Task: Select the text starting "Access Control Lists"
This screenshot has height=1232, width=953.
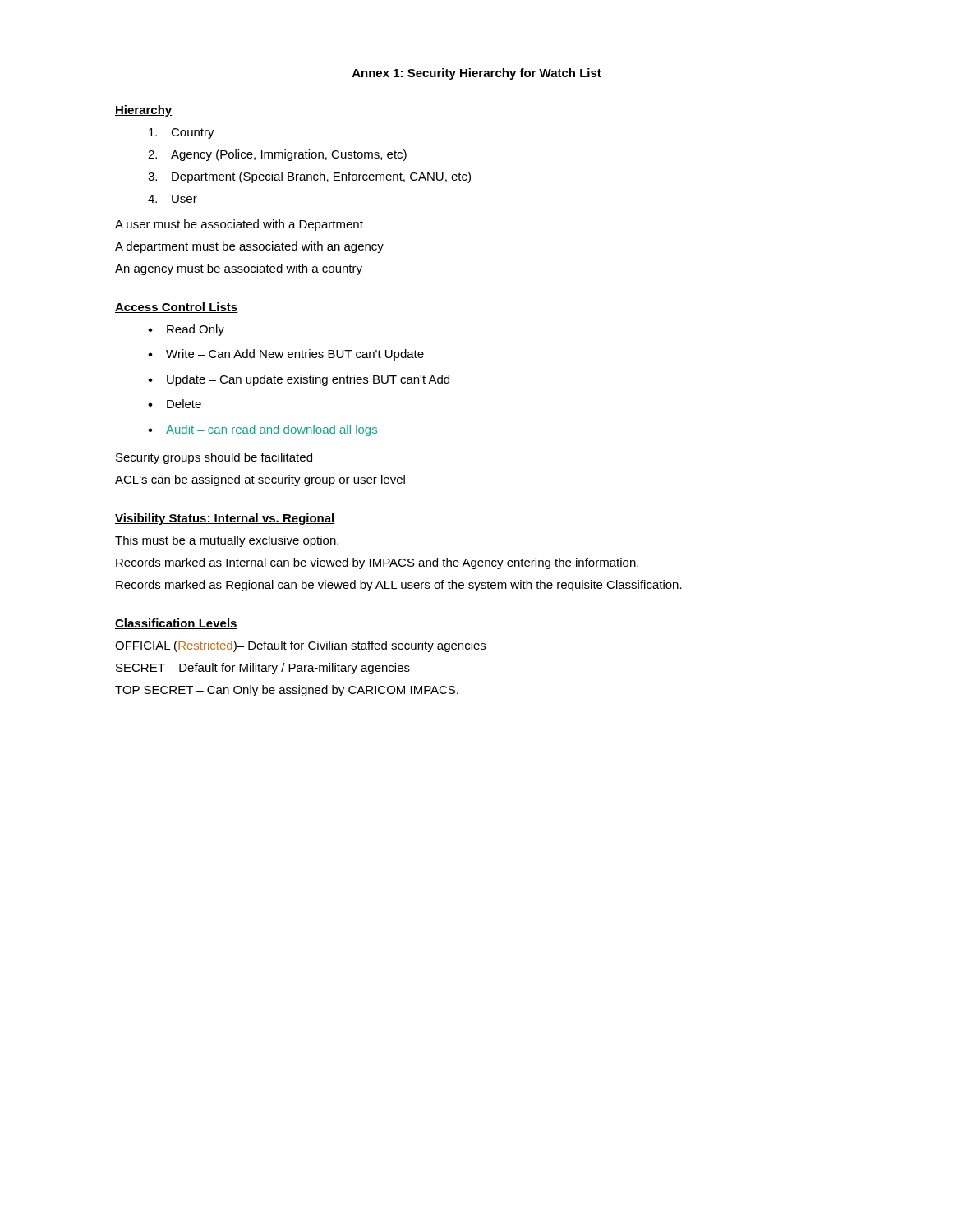Action: click(176, 307)
